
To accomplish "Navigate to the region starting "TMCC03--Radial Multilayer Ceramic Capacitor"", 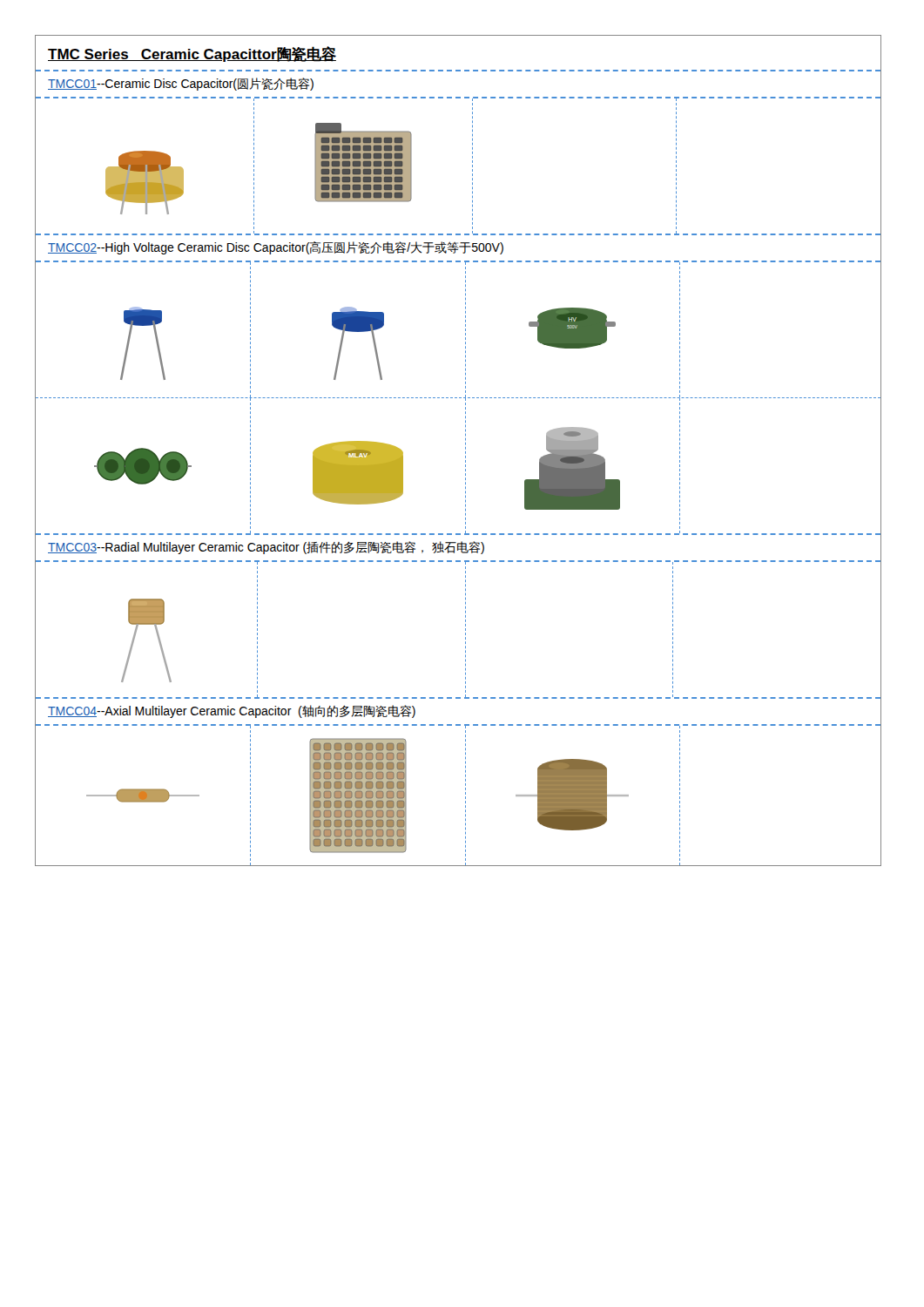I will (266, 547).
